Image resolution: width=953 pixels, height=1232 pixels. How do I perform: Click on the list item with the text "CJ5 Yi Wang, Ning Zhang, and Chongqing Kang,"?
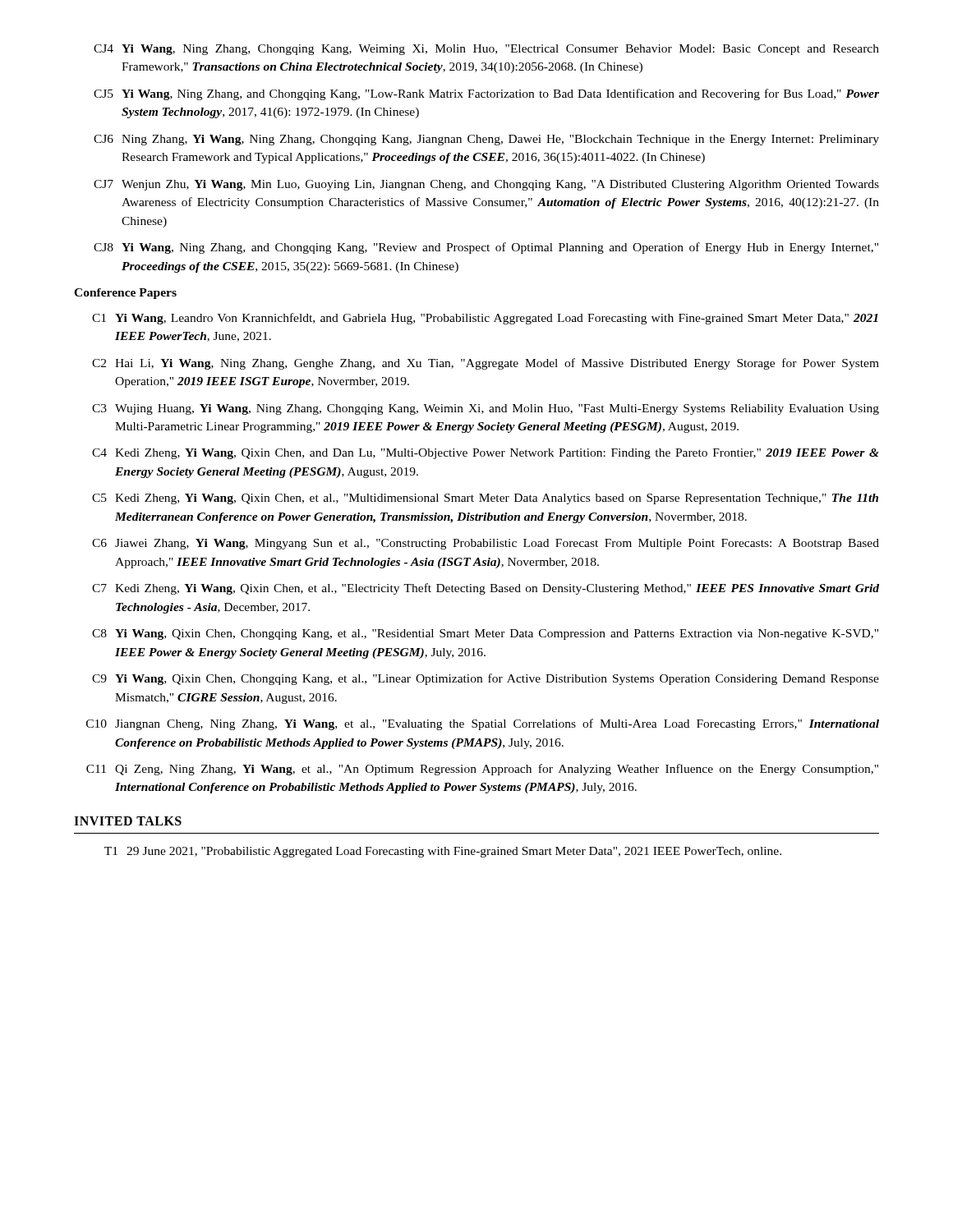pyautogui.click(x=476, y=103)
